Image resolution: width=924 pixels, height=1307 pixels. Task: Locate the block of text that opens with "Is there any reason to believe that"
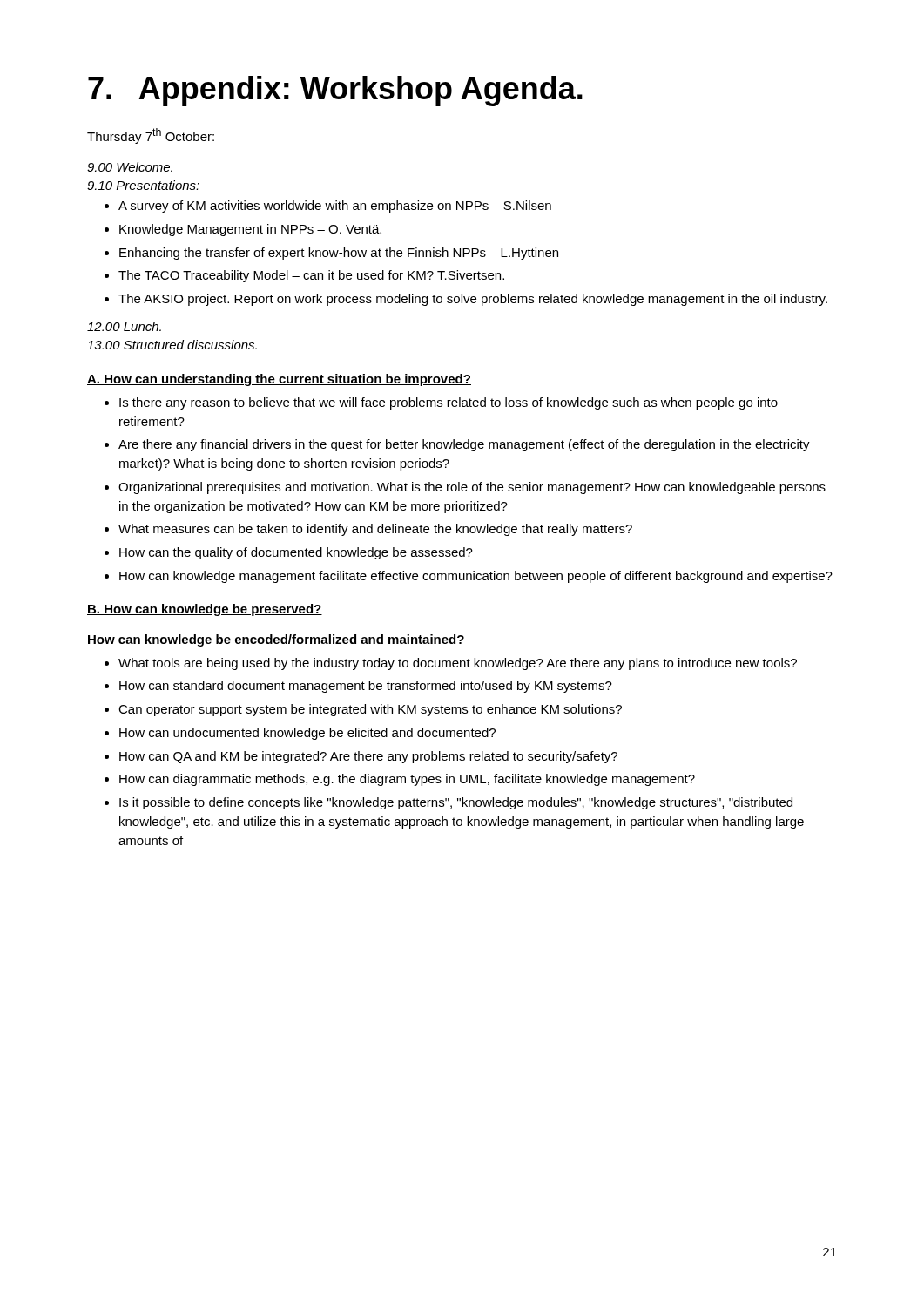[x=478, y=412]
